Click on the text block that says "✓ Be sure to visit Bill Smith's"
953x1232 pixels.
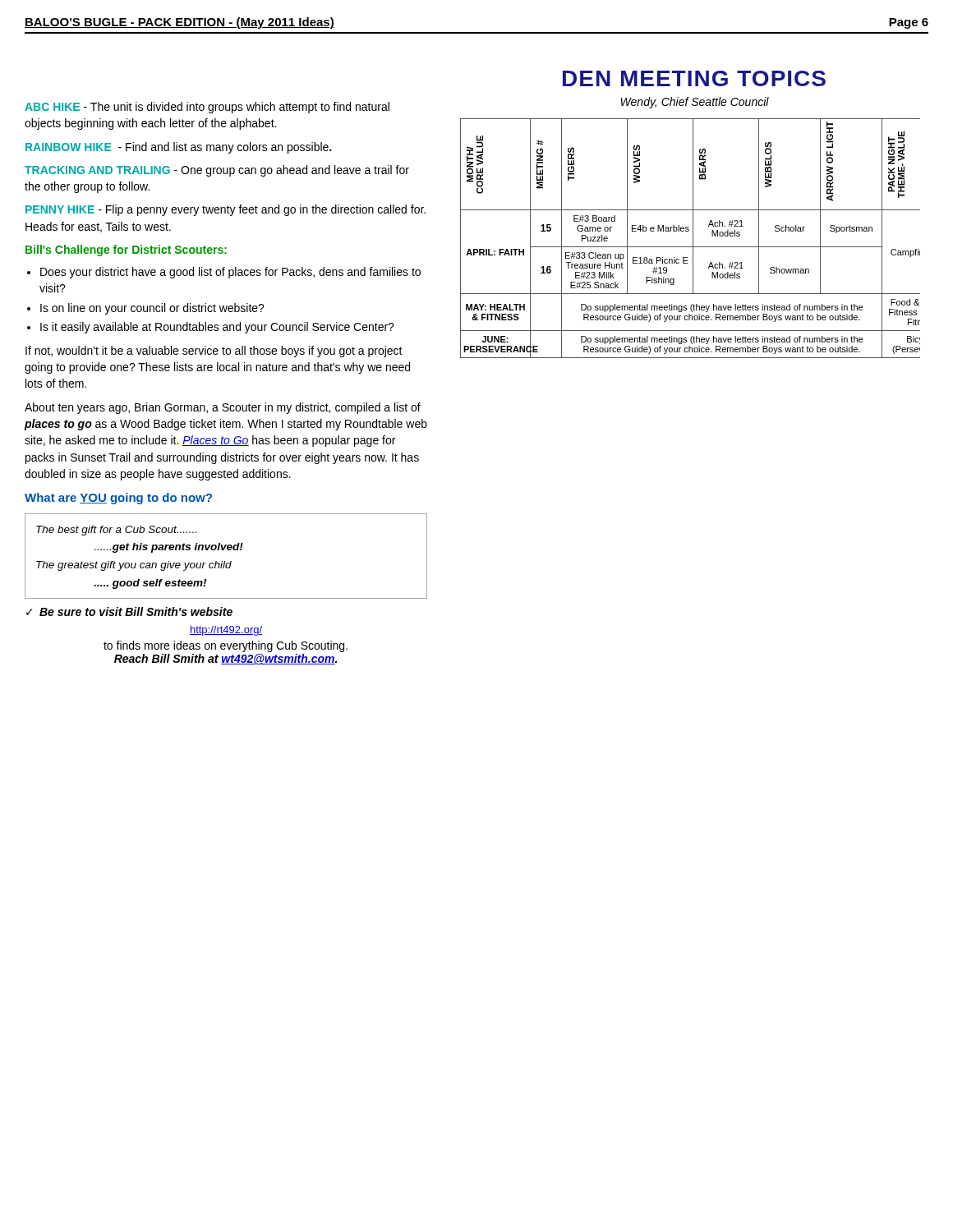226,636
